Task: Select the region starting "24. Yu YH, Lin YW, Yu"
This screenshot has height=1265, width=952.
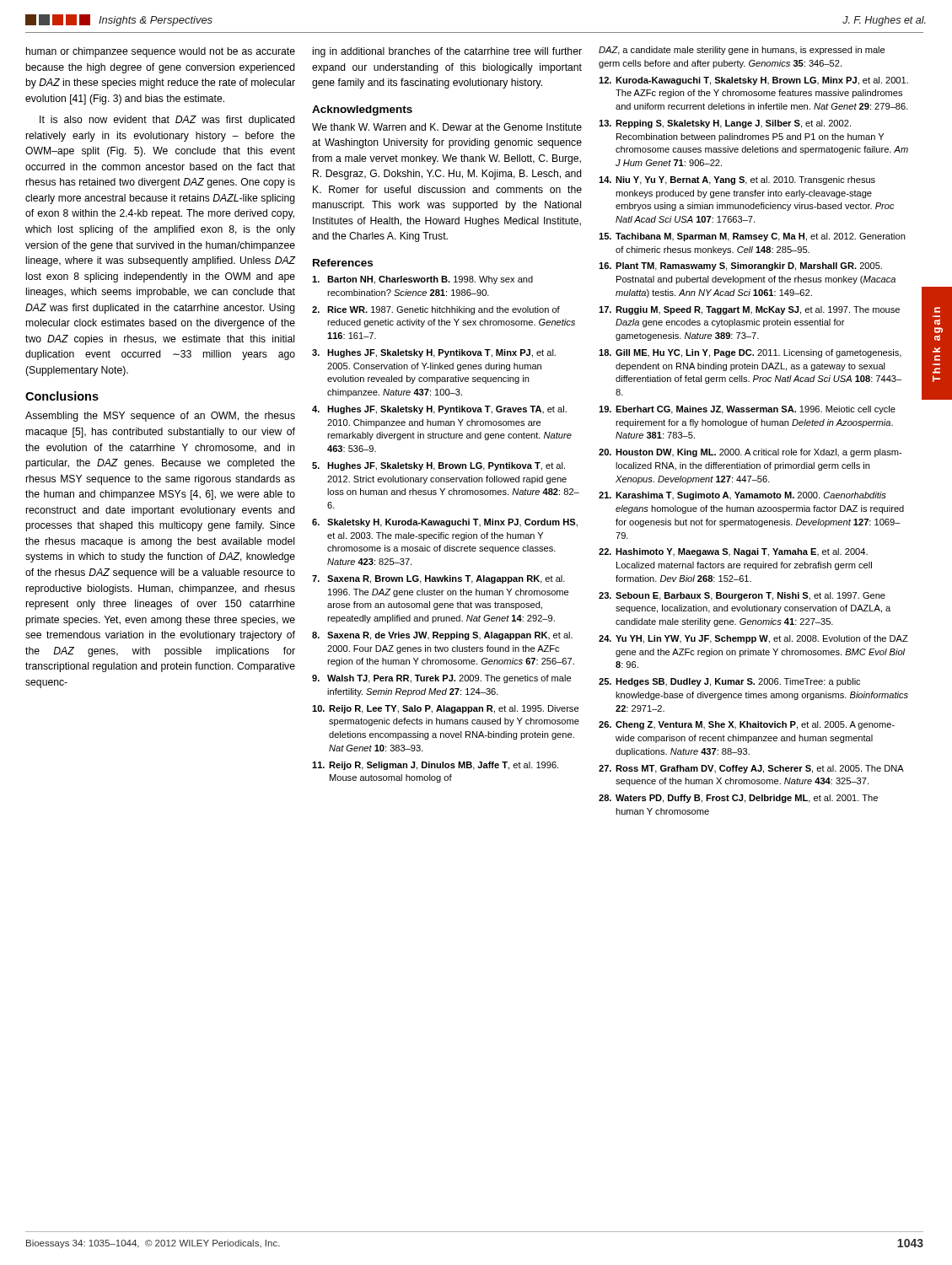Action: pos(754,652)
